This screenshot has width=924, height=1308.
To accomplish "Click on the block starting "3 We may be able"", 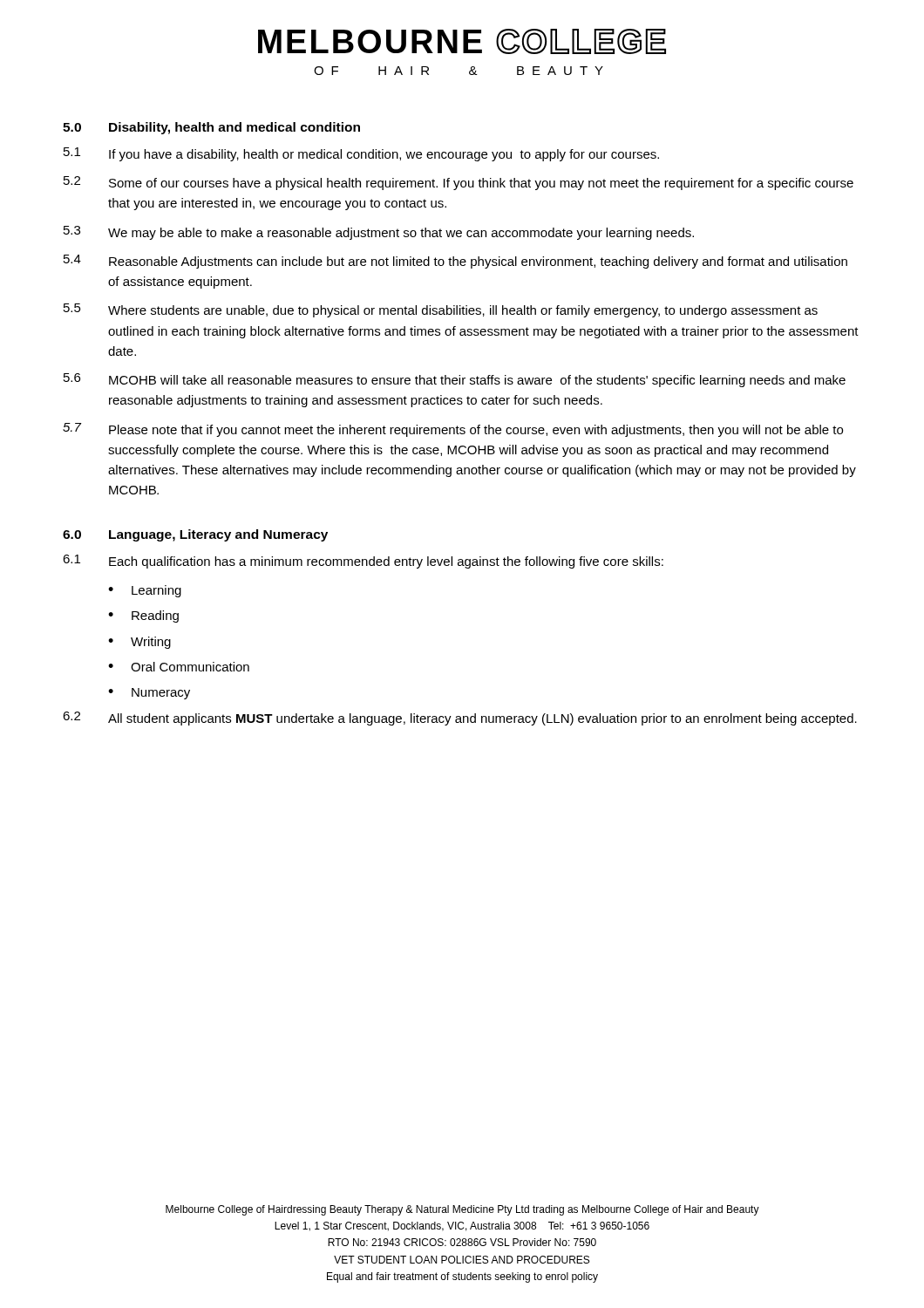I will point(462,232).
